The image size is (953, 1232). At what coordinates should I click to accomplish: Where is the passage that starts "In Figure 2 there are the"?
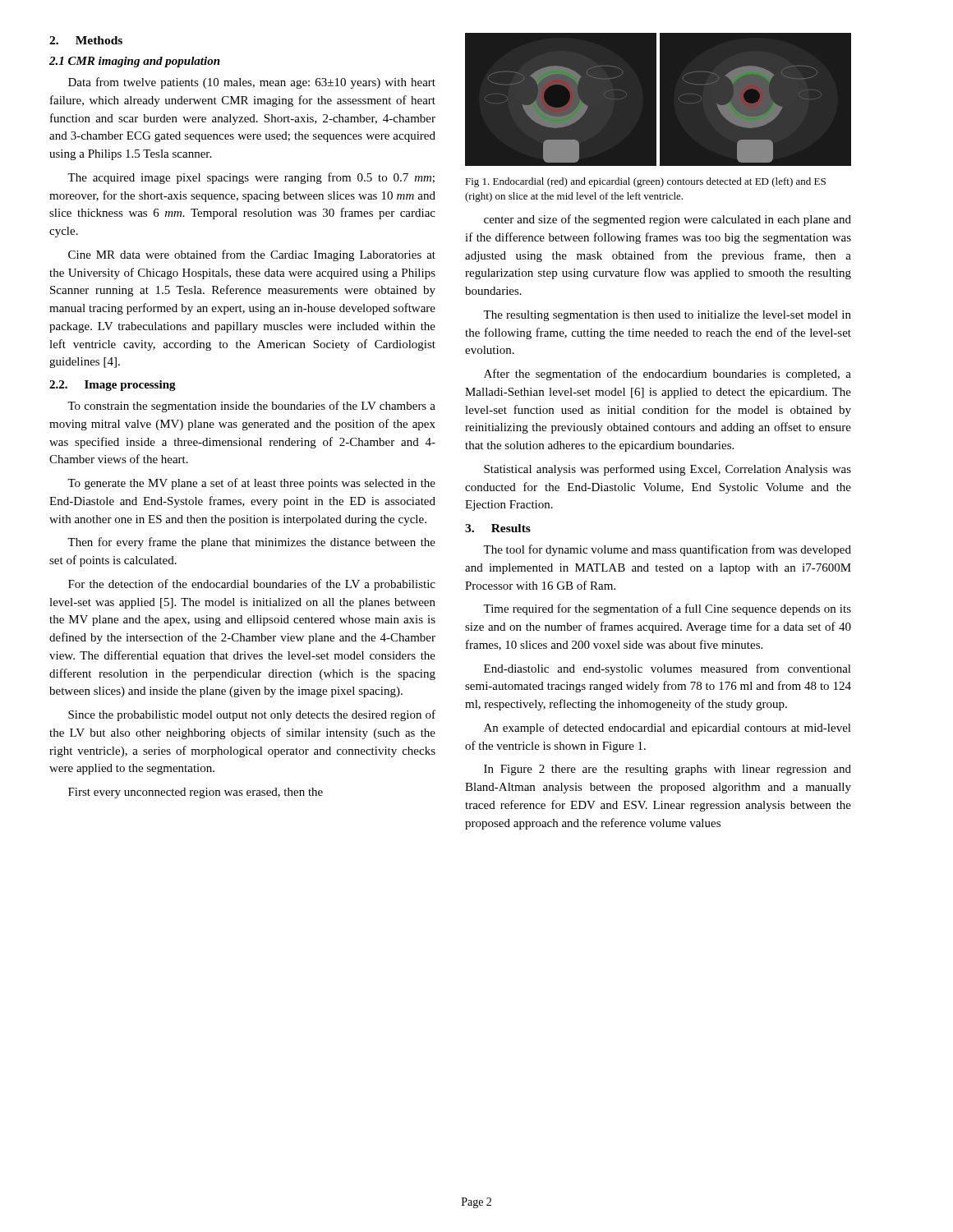tap(658, 797)
